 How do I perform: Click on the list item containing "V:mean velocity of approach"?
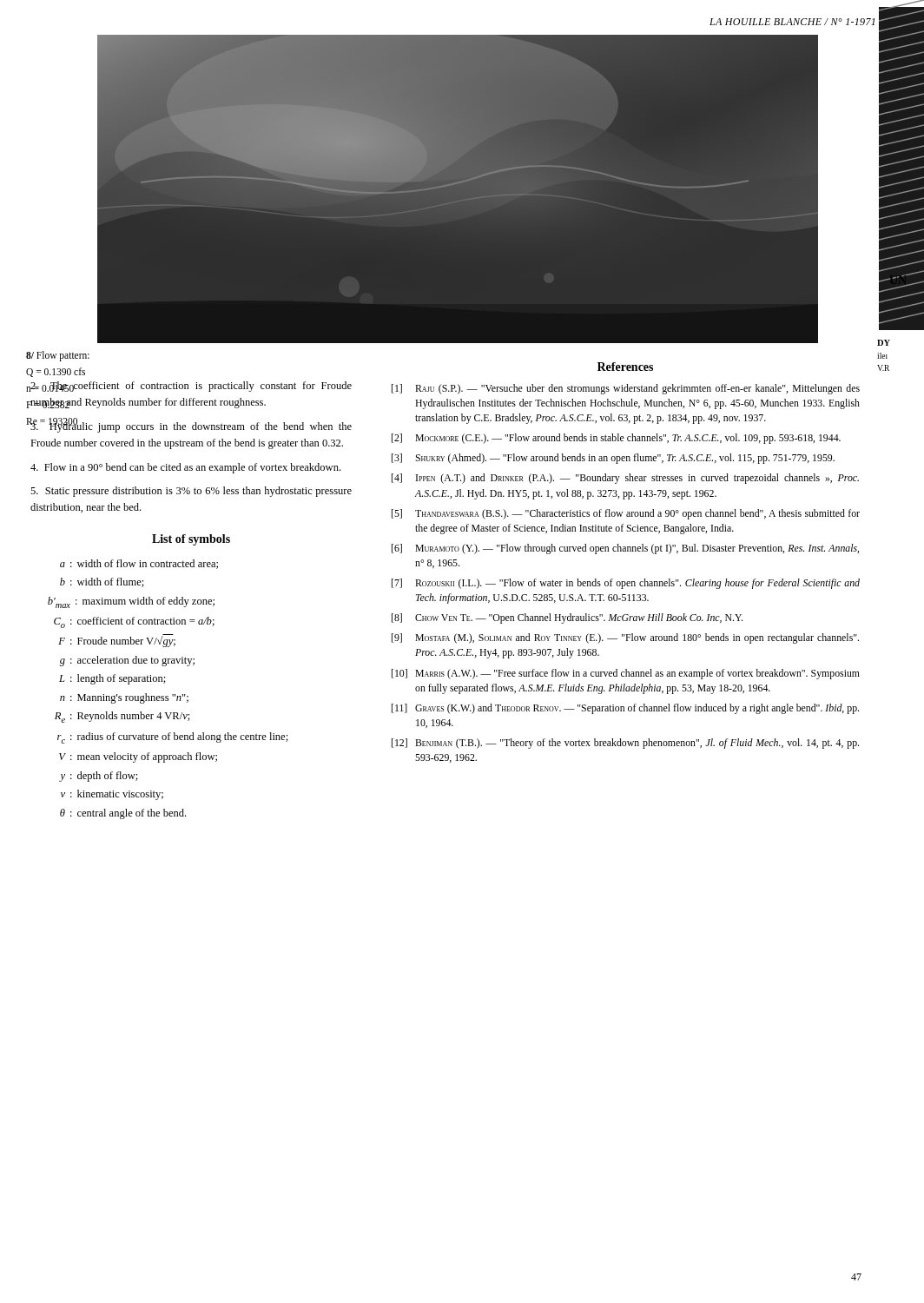pyautogui.click(x=195, y=757)
